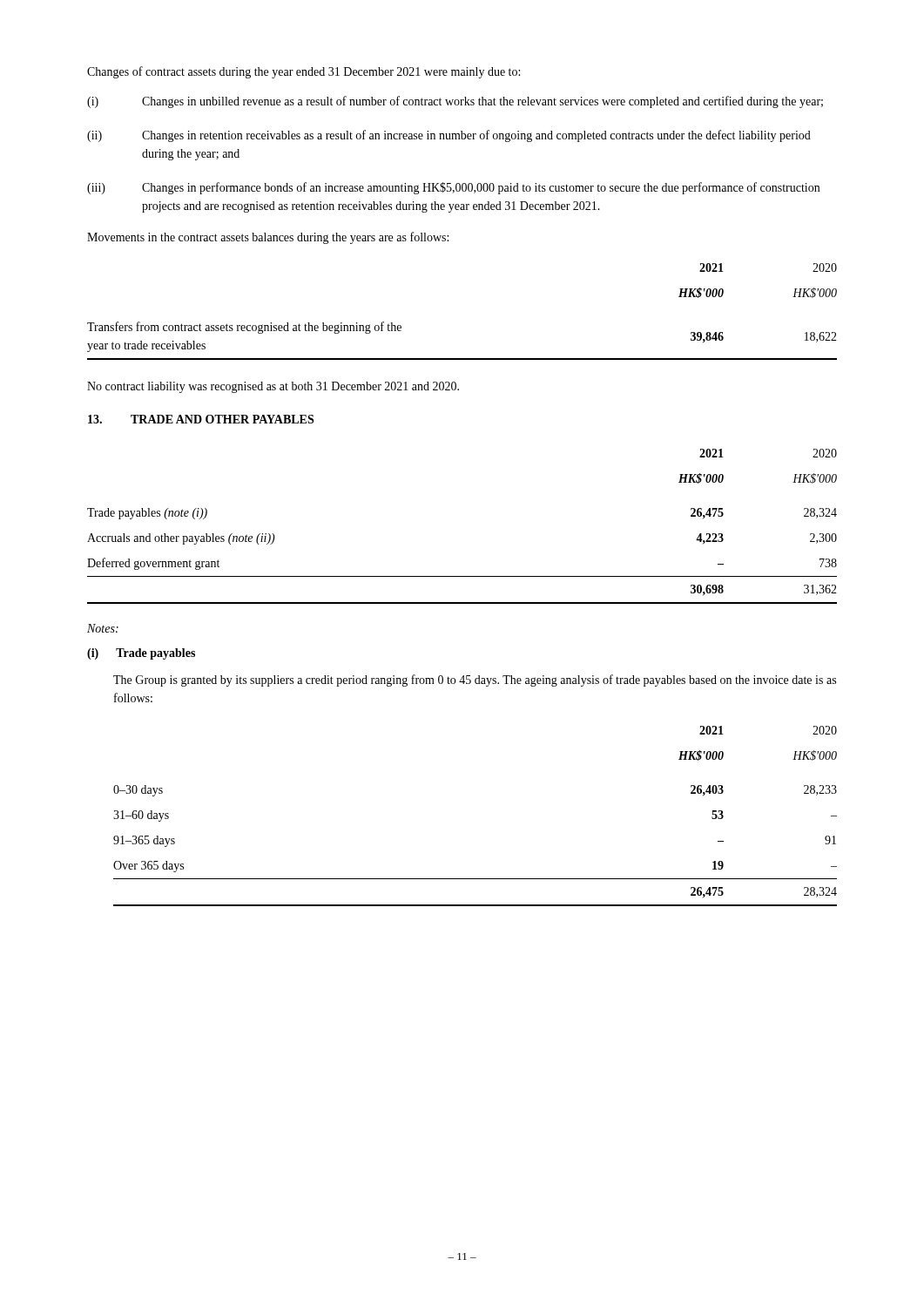The height and width of the screenshot is (1307, 924).
Task: Click where it says "13. TRADE AND OTHER PAYABLES"
Action: coord(201,419)
